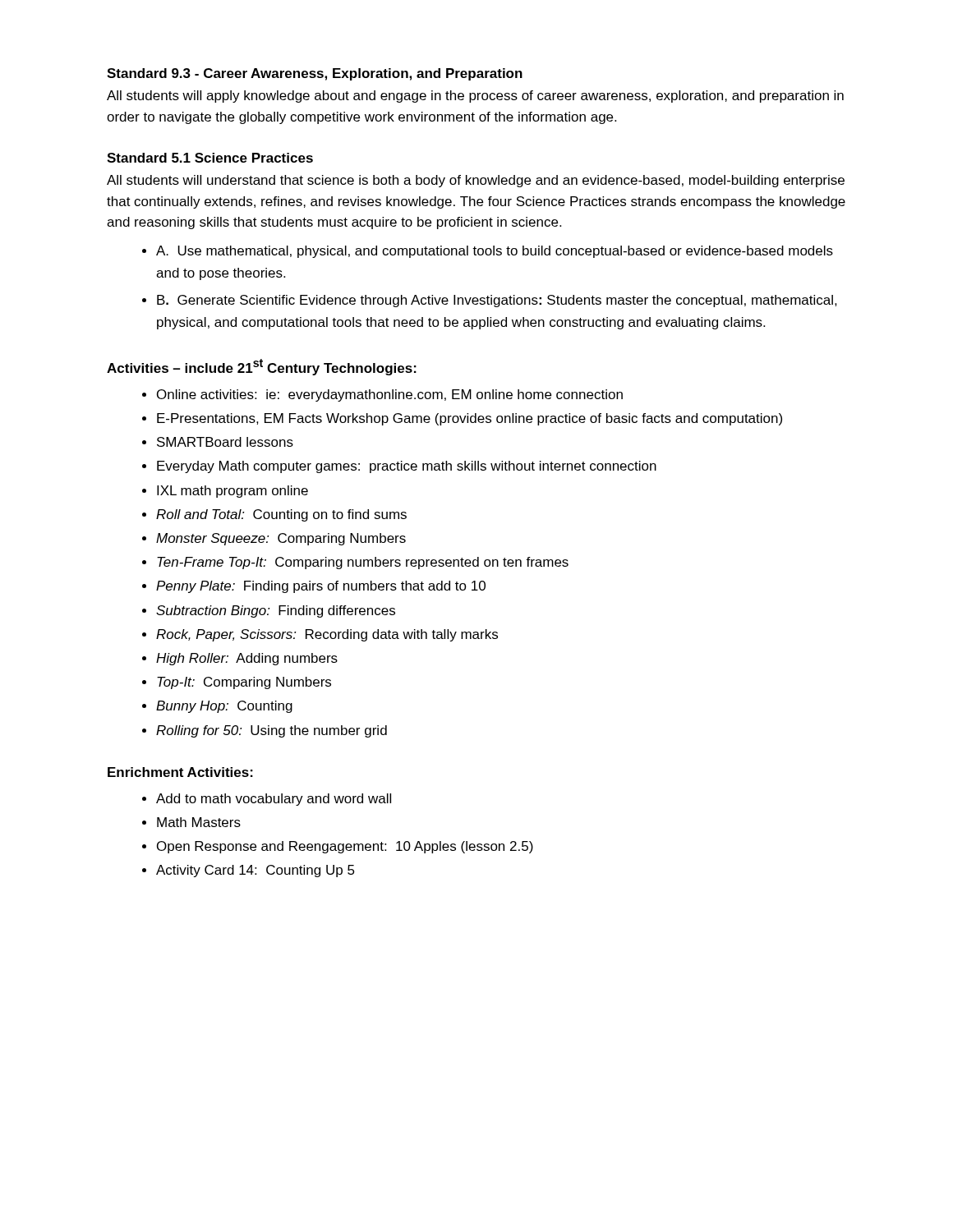Find the text block starting "B. Generate Scientific Evidence through"
This screenshot has height=1232, width=953.
497,311
